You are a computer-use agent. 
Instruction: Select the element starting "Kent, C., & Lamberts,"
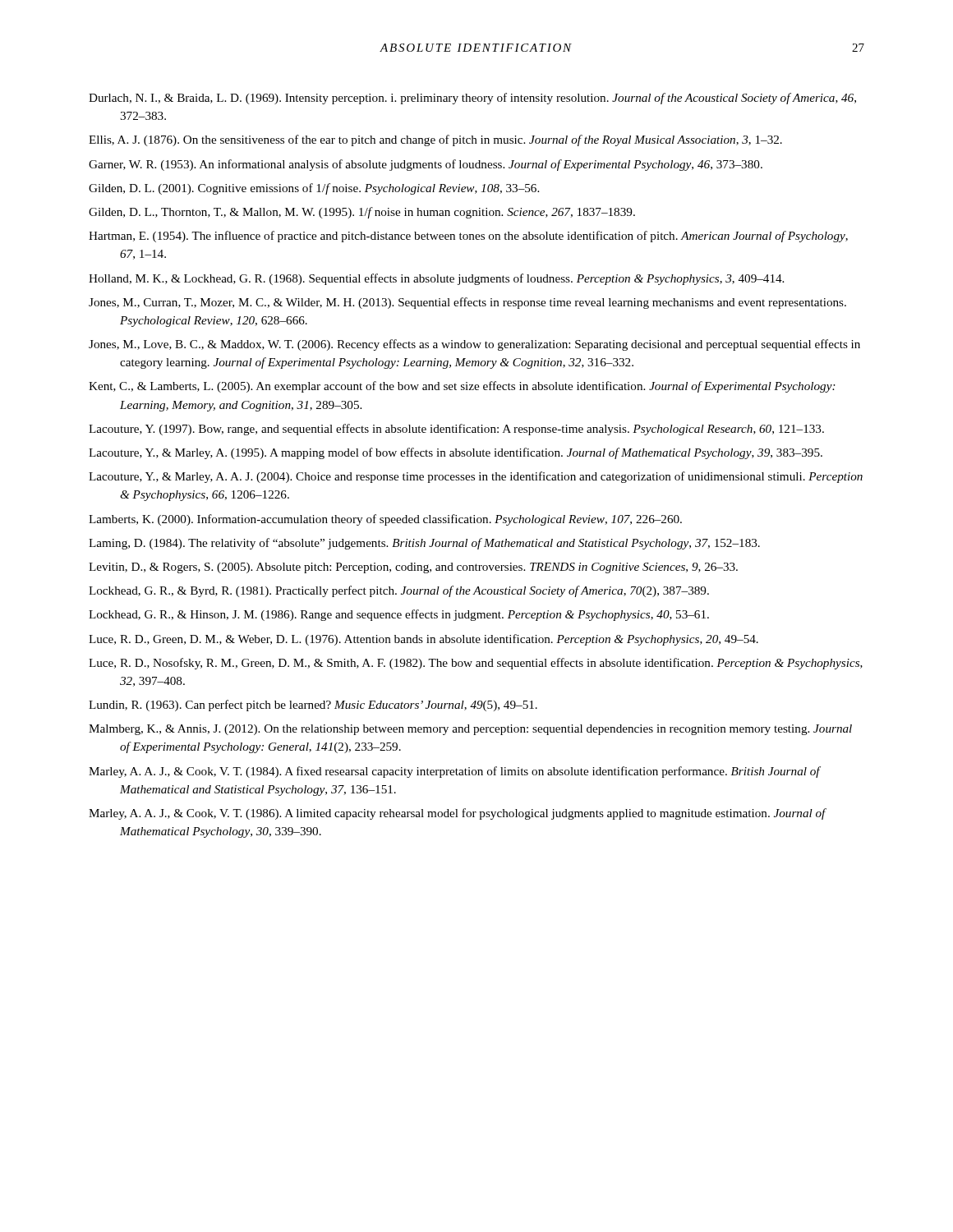pyautogui.click(x=462, y=395)
